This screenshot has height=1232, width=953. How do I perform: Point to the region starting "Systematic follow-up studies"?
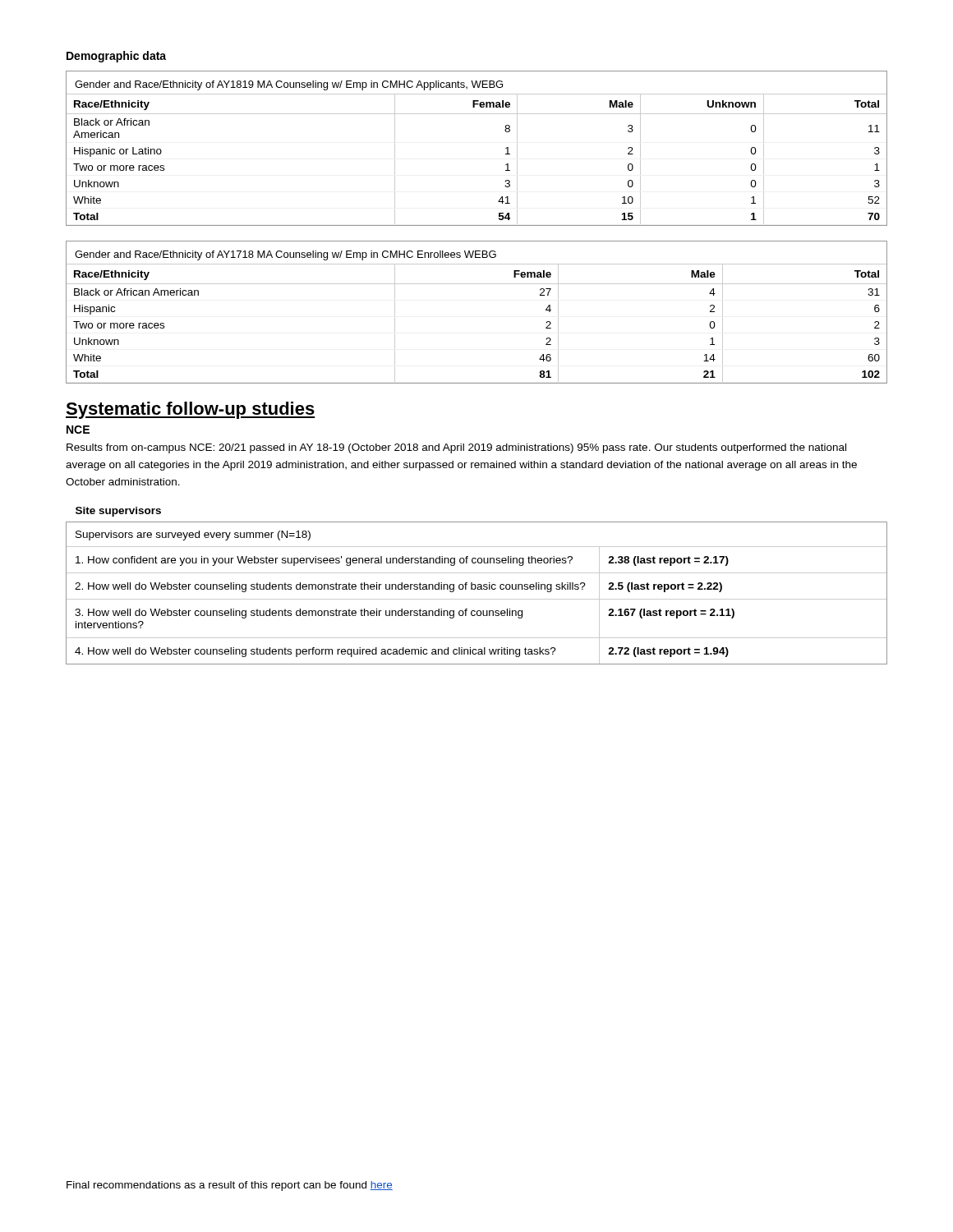(x=190, y=409)
